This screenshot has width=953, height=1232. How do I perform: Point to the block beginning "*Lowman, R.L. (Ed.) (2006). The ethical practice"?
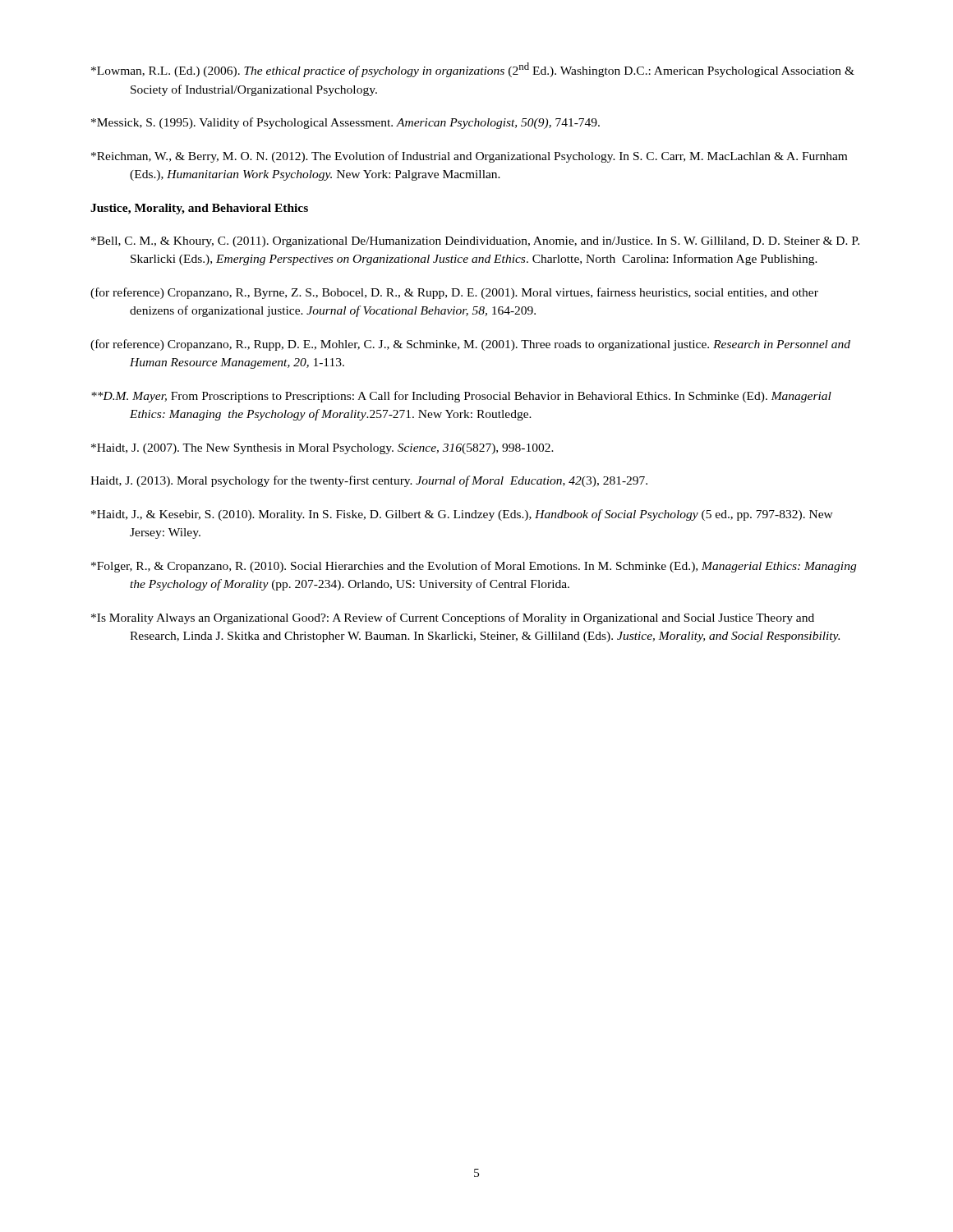tap(472, 78)
